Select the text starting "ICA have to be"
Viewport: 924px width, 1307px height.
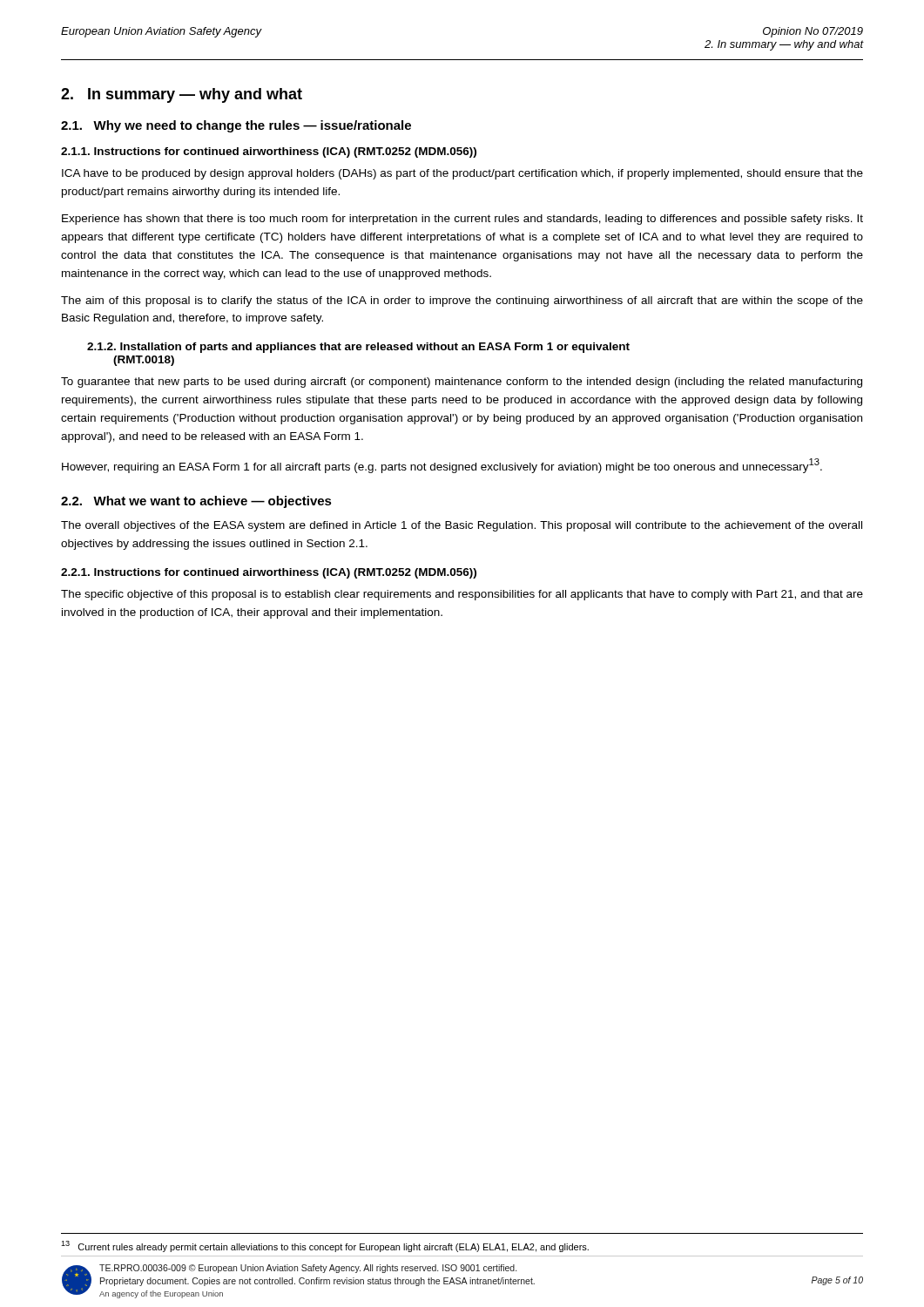462,182
